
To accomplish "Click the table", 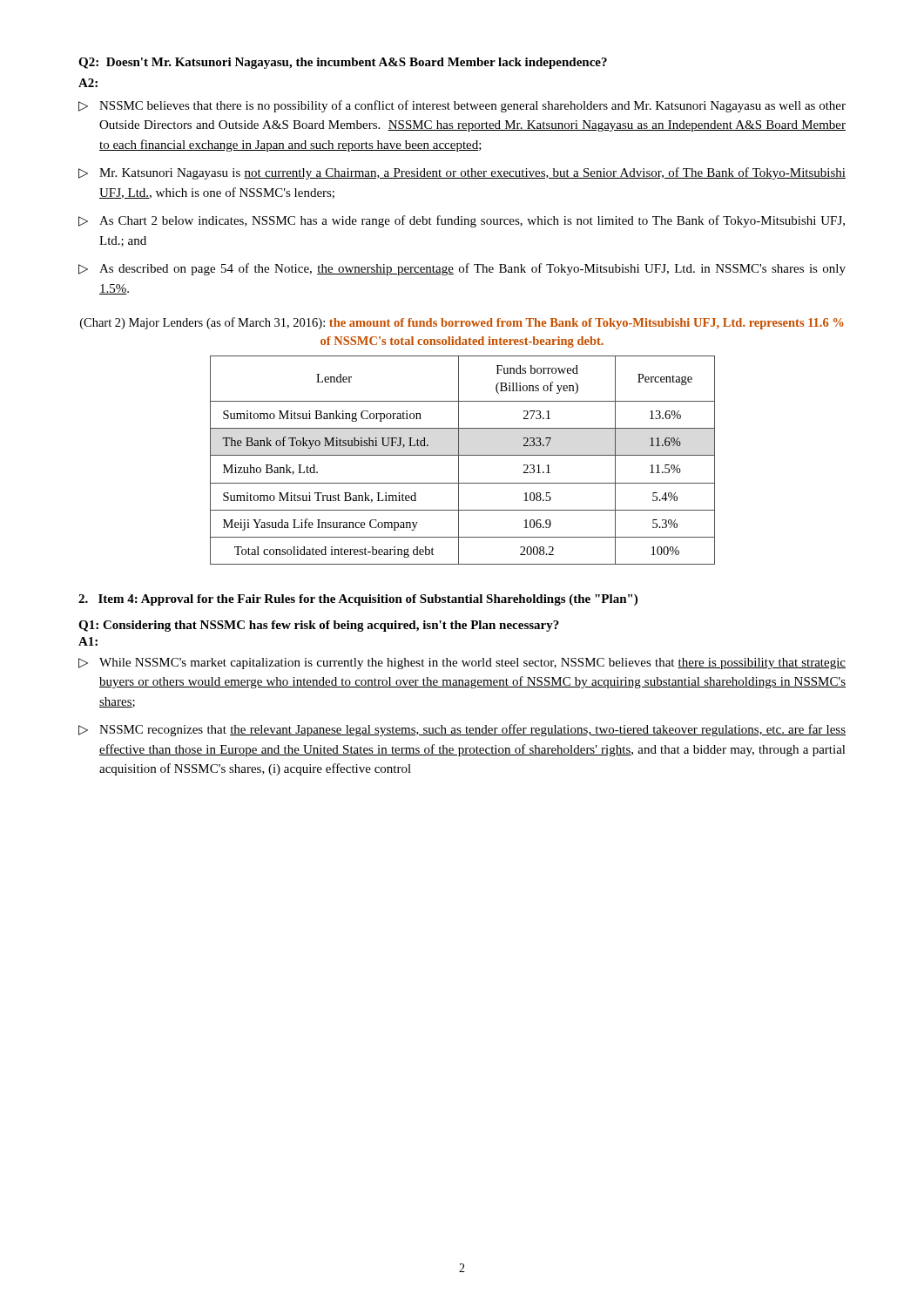I will 462,460.
